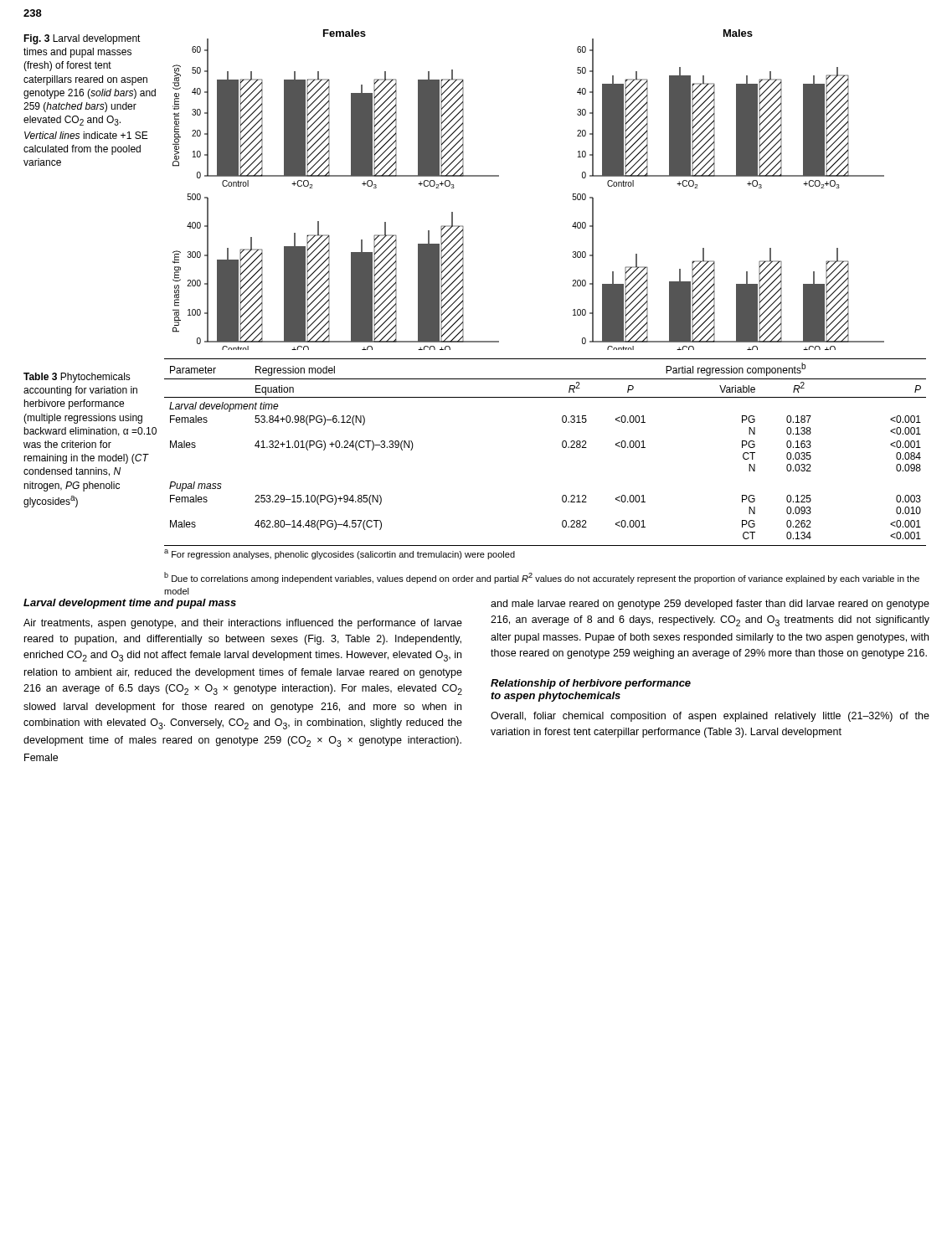Point to the region starting "Table 3 Phytochemicals accounting for variation"
952x1256 pixels.
click(x=90, y=439)
